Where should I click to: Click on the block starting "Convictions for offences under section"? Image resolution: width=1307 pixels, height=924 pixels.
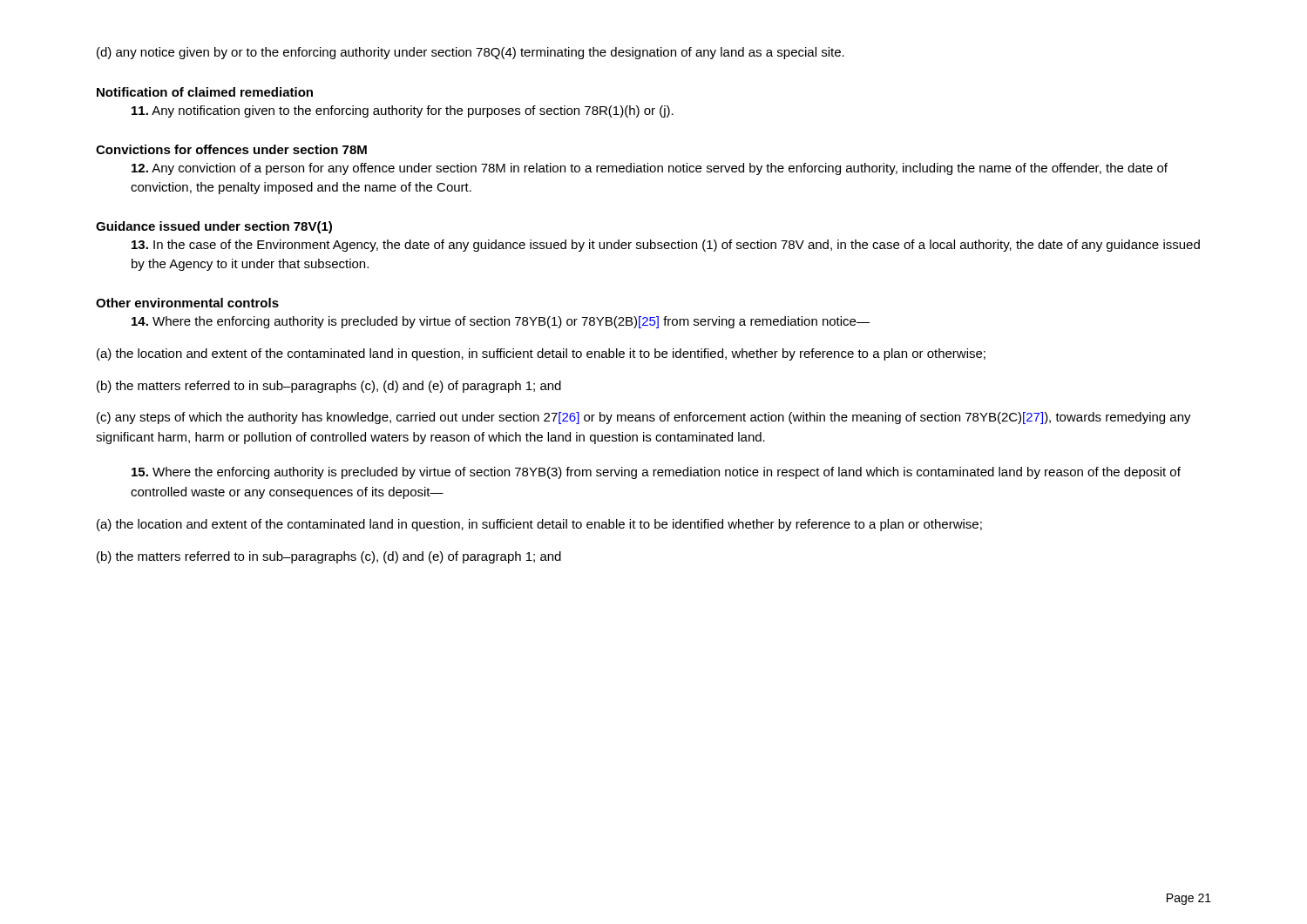(232, 149)
